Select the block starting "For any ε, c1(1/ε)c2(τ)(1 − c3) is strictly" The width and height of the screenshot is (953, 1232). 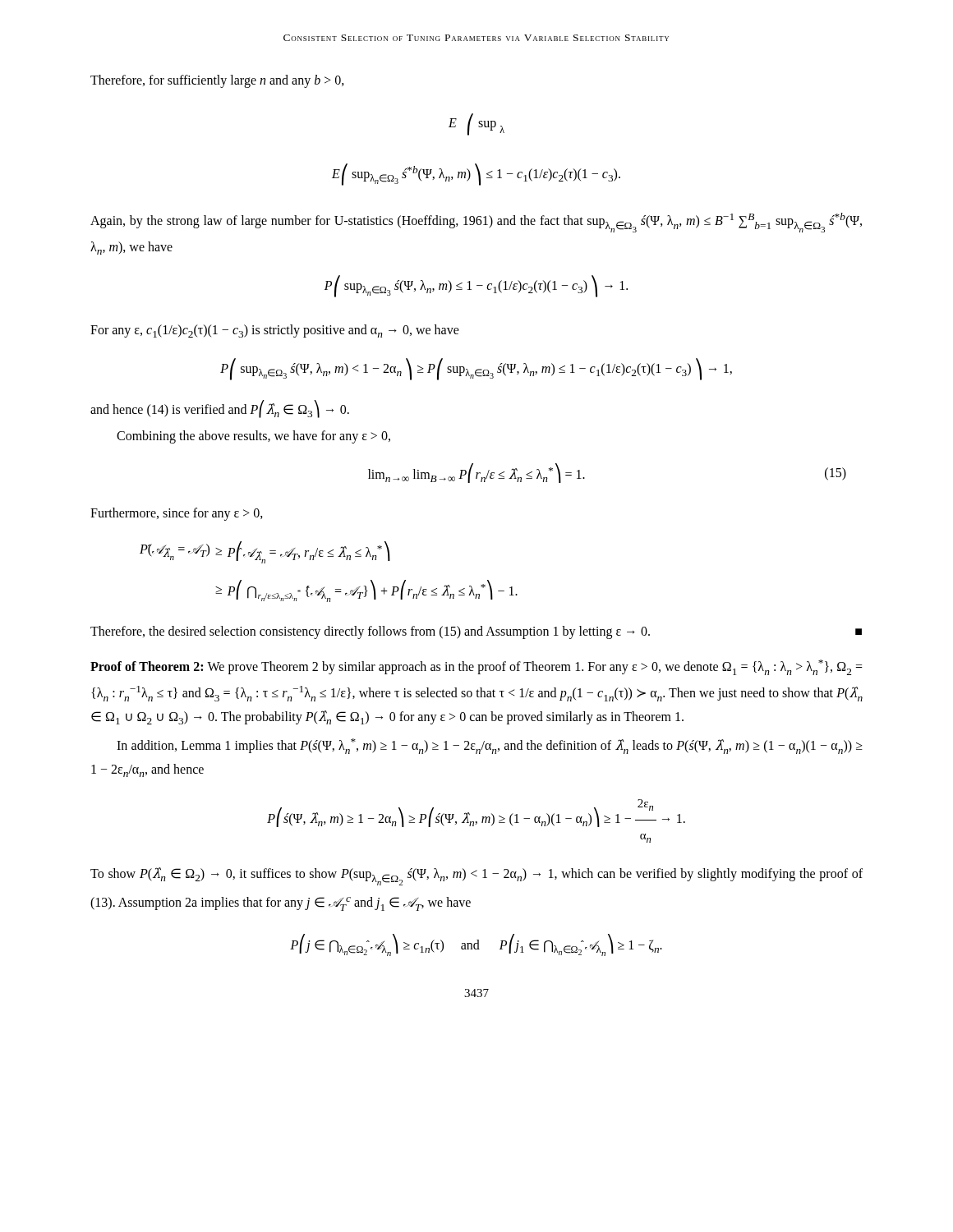(275, 331)
